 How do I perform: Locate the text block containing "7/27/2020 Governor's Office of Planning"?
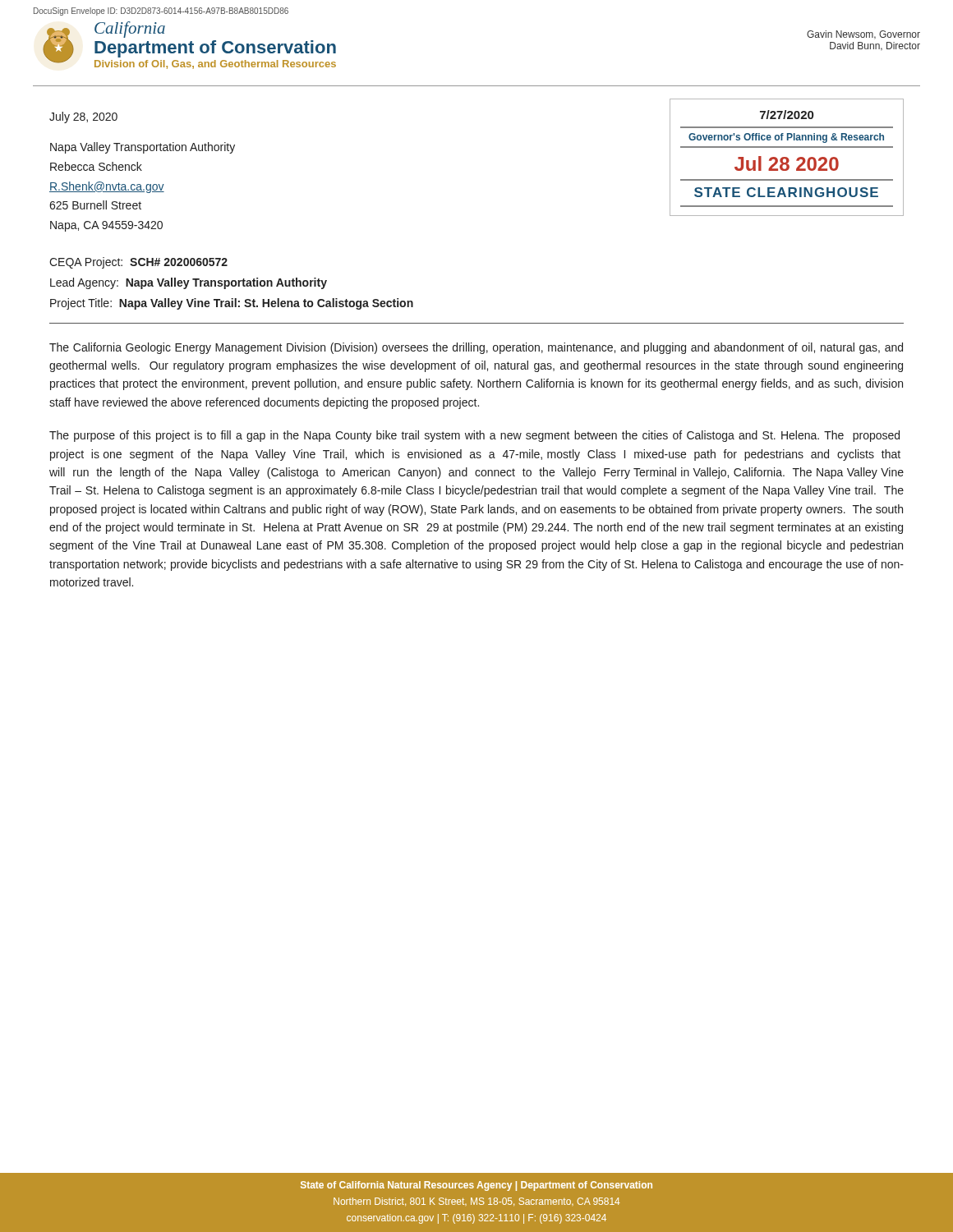point(787,157)
